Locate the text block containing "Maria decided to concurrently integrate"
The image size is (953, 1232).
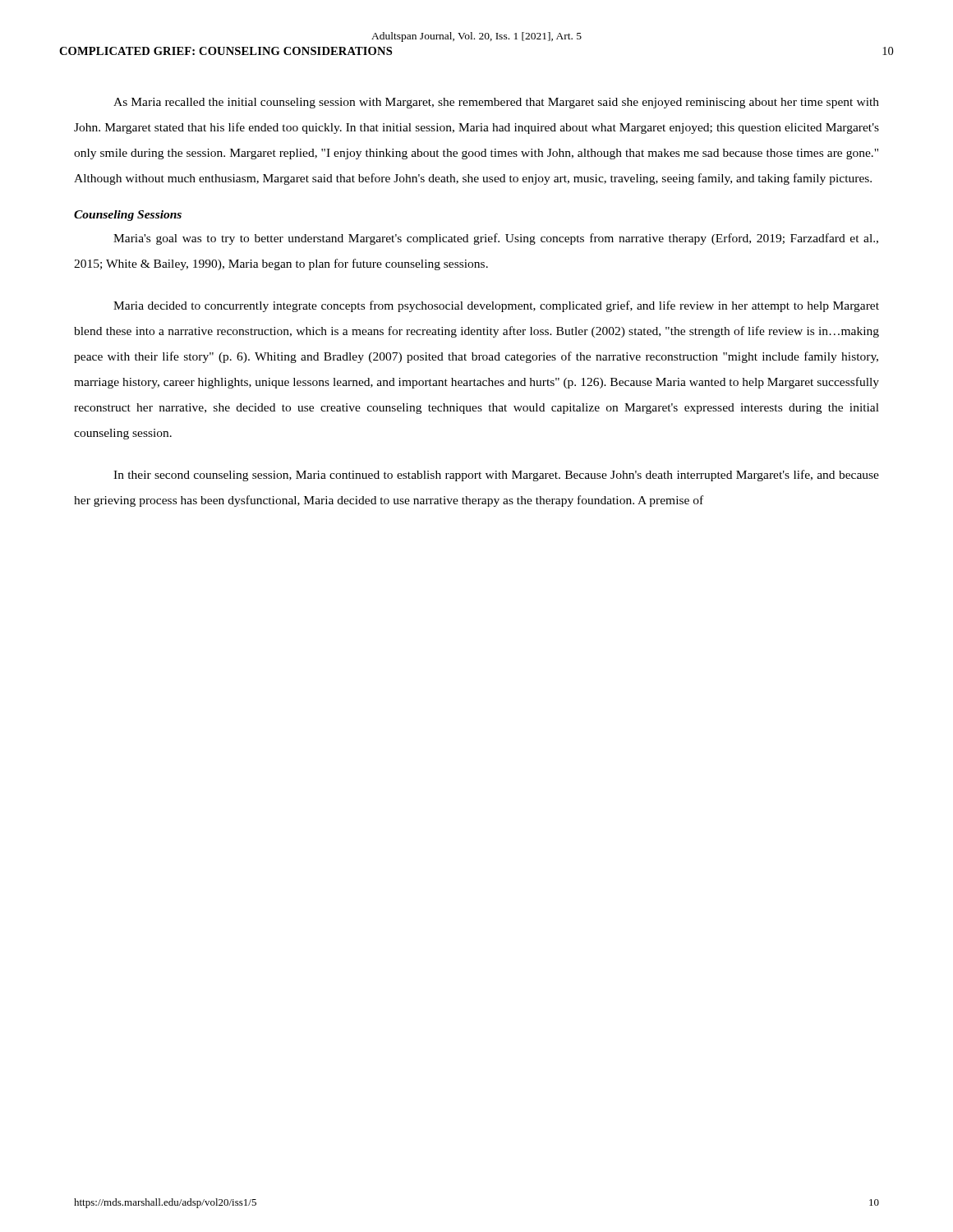(x=476, y=369)
